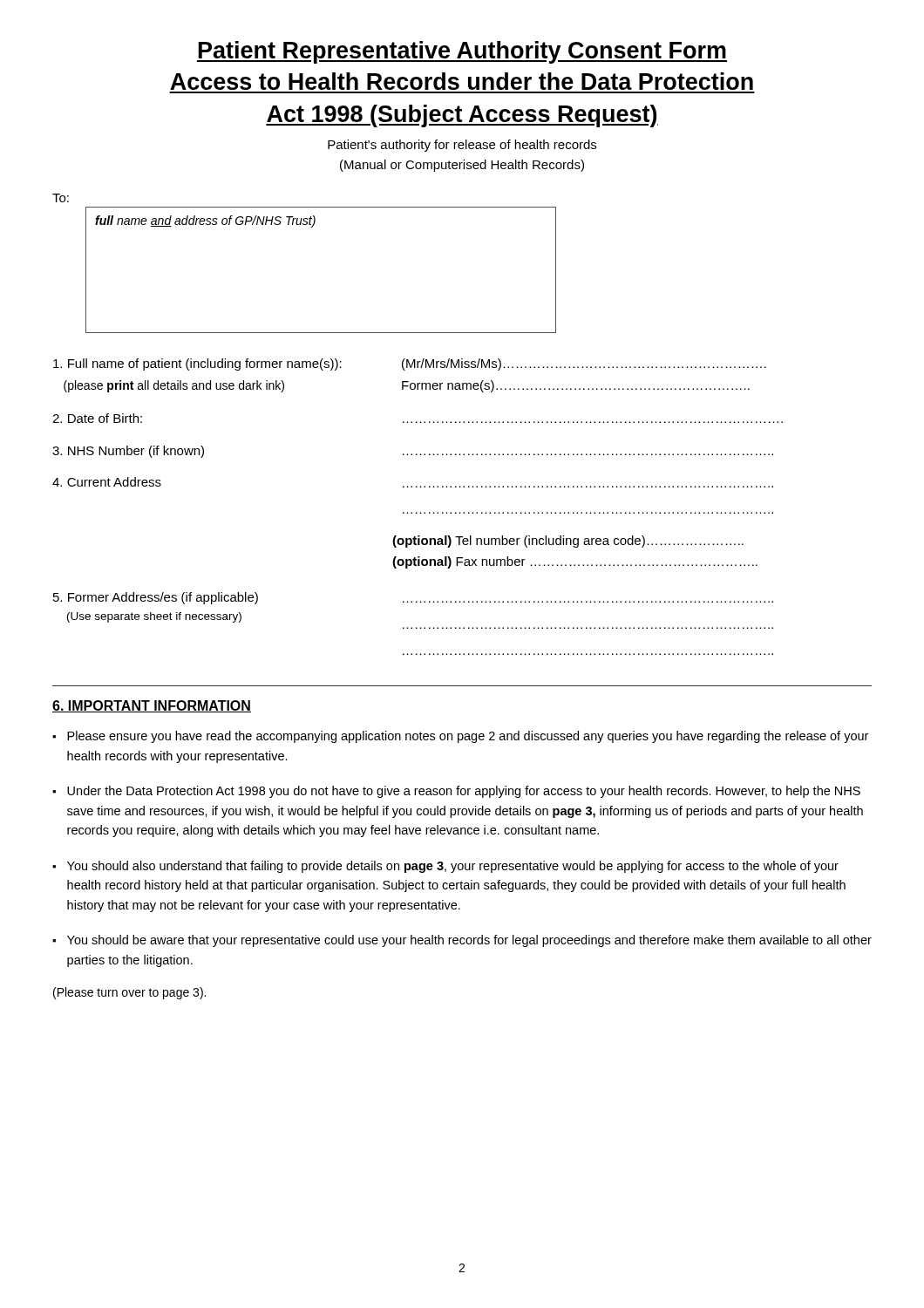Point to the block beginning "You should be"
The width and height of the screenshot is (924, 1308).
click(x=469, y=950)
